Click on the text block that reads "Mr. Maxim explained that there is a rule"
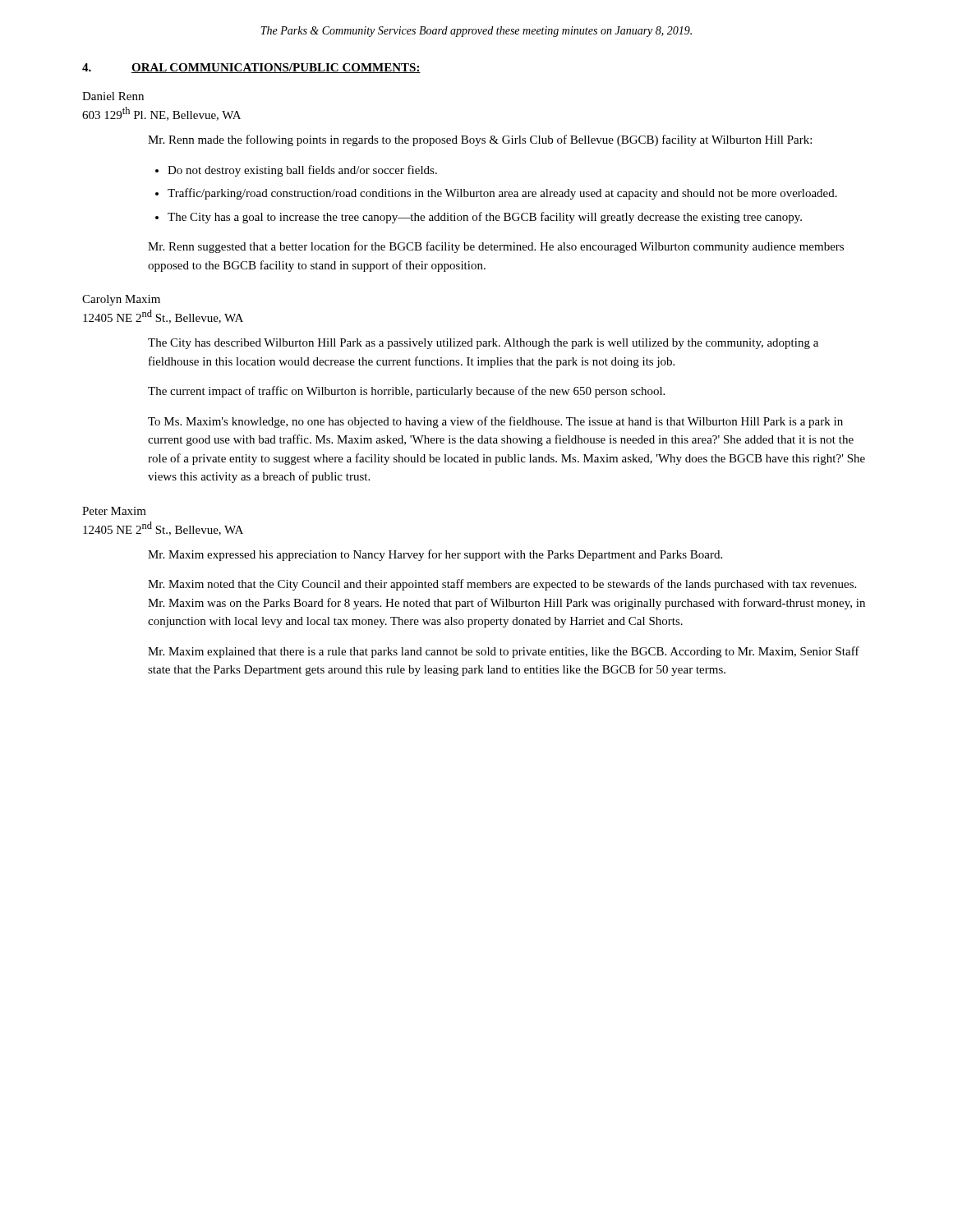953x1232 pixels. click(503, 660)
